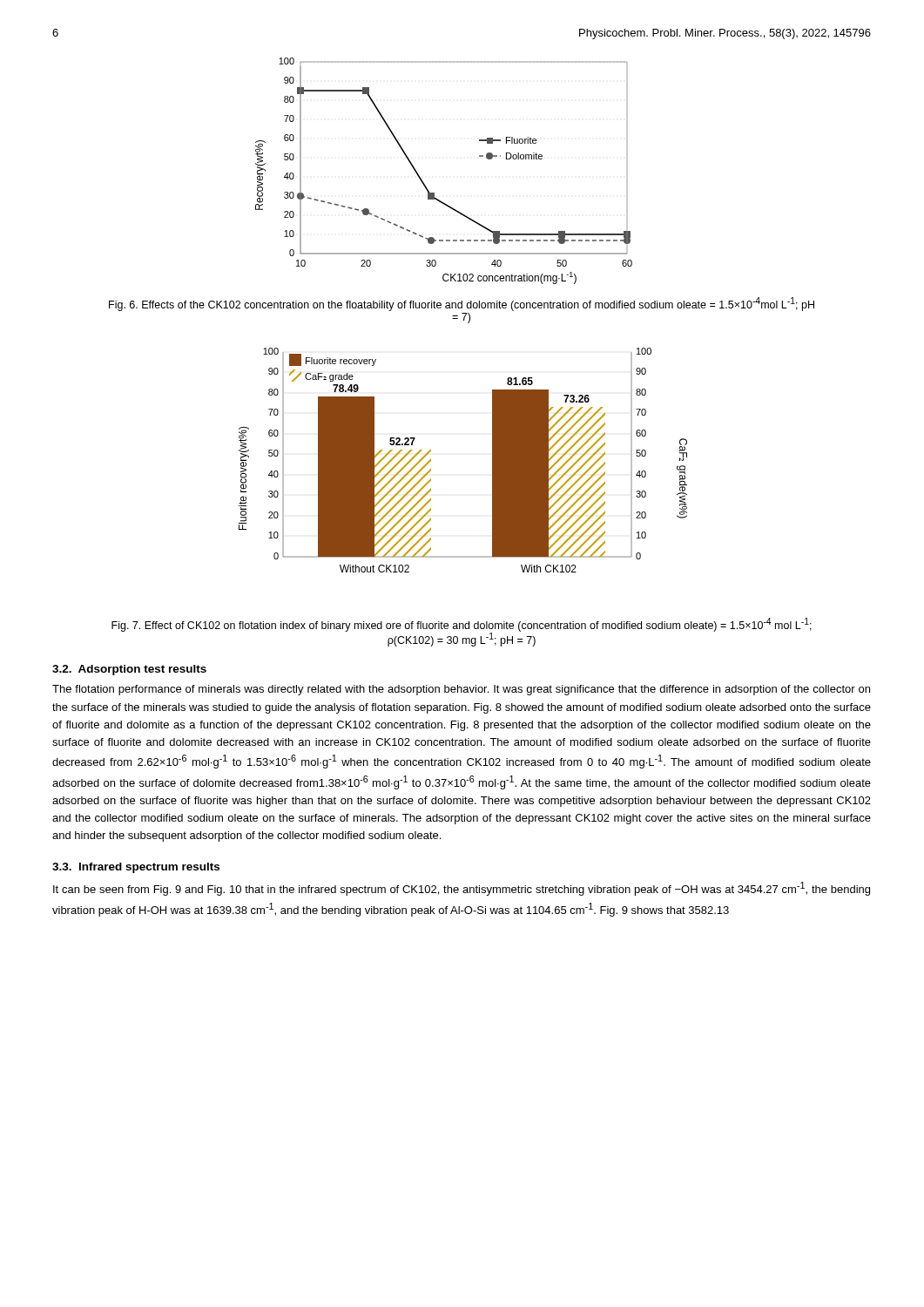The width and height of the screenshot is (924, 1307).
Task: Find the grouped bar chart
Action: [x=462, y=475]
